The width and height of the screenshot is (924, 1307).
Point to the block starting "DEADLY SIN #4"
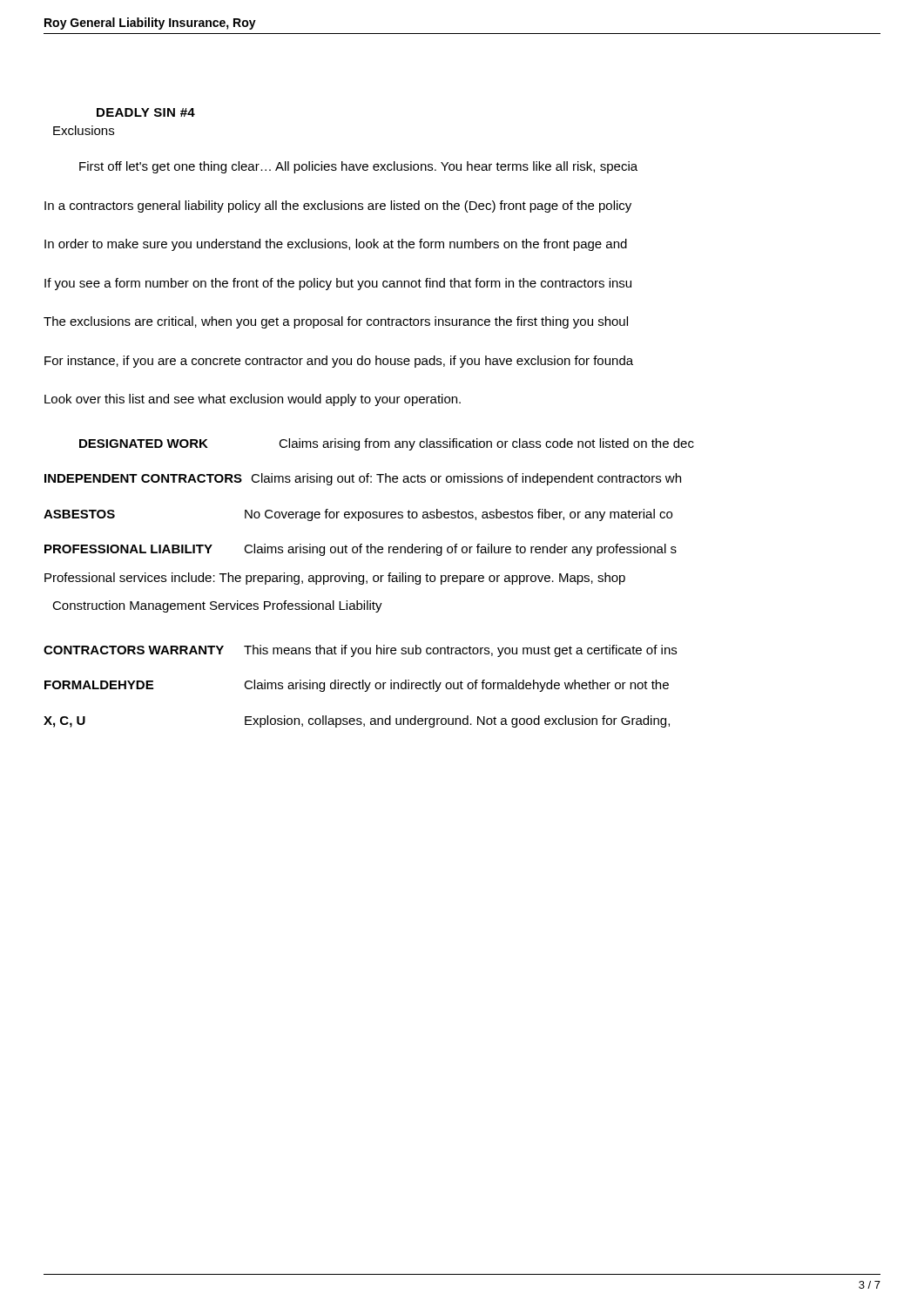coord(145,112)
